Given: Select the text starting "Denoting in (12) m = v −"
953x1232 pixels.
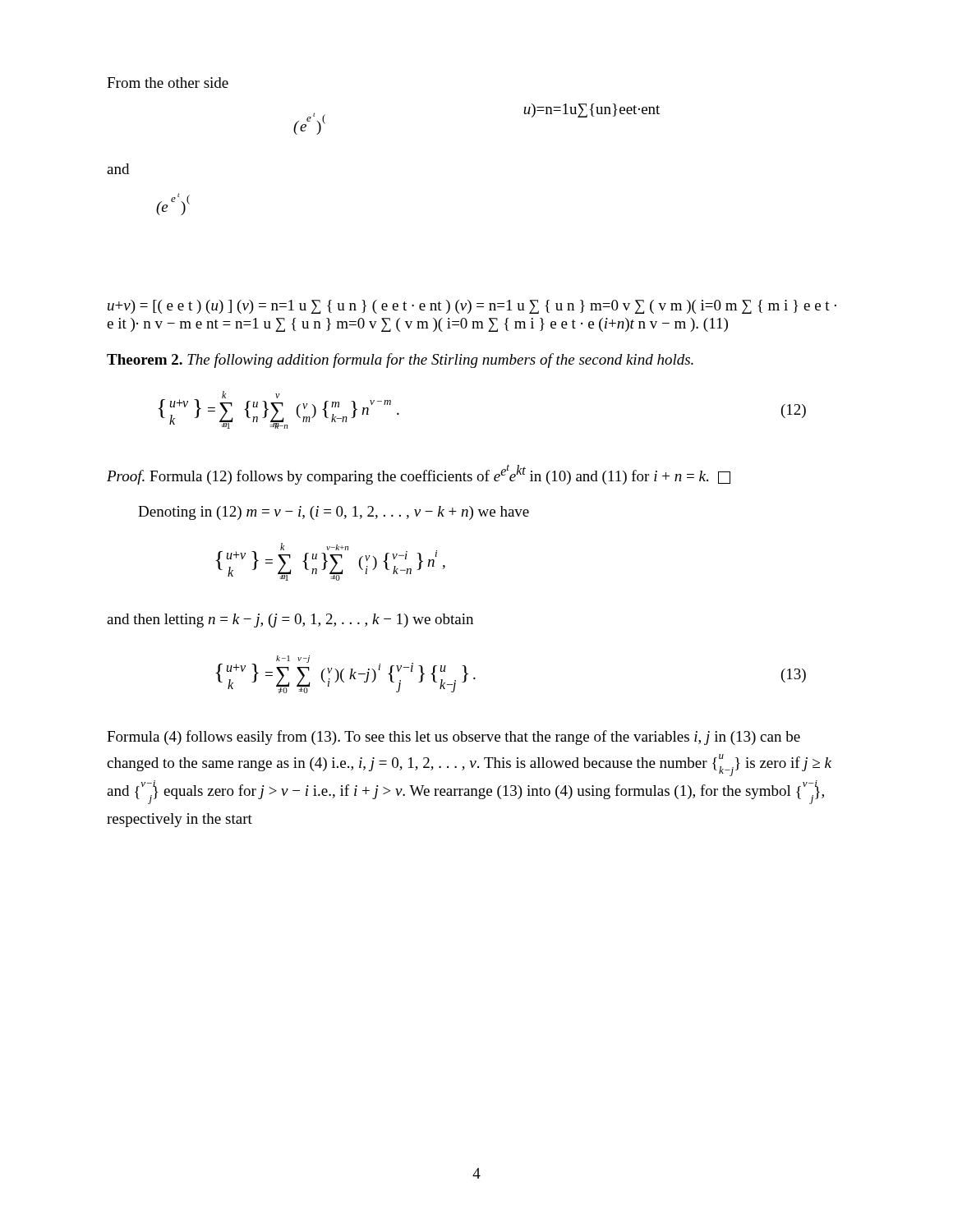Looking at the screenshot, I should pyautogui.click(x=334, y=511).
